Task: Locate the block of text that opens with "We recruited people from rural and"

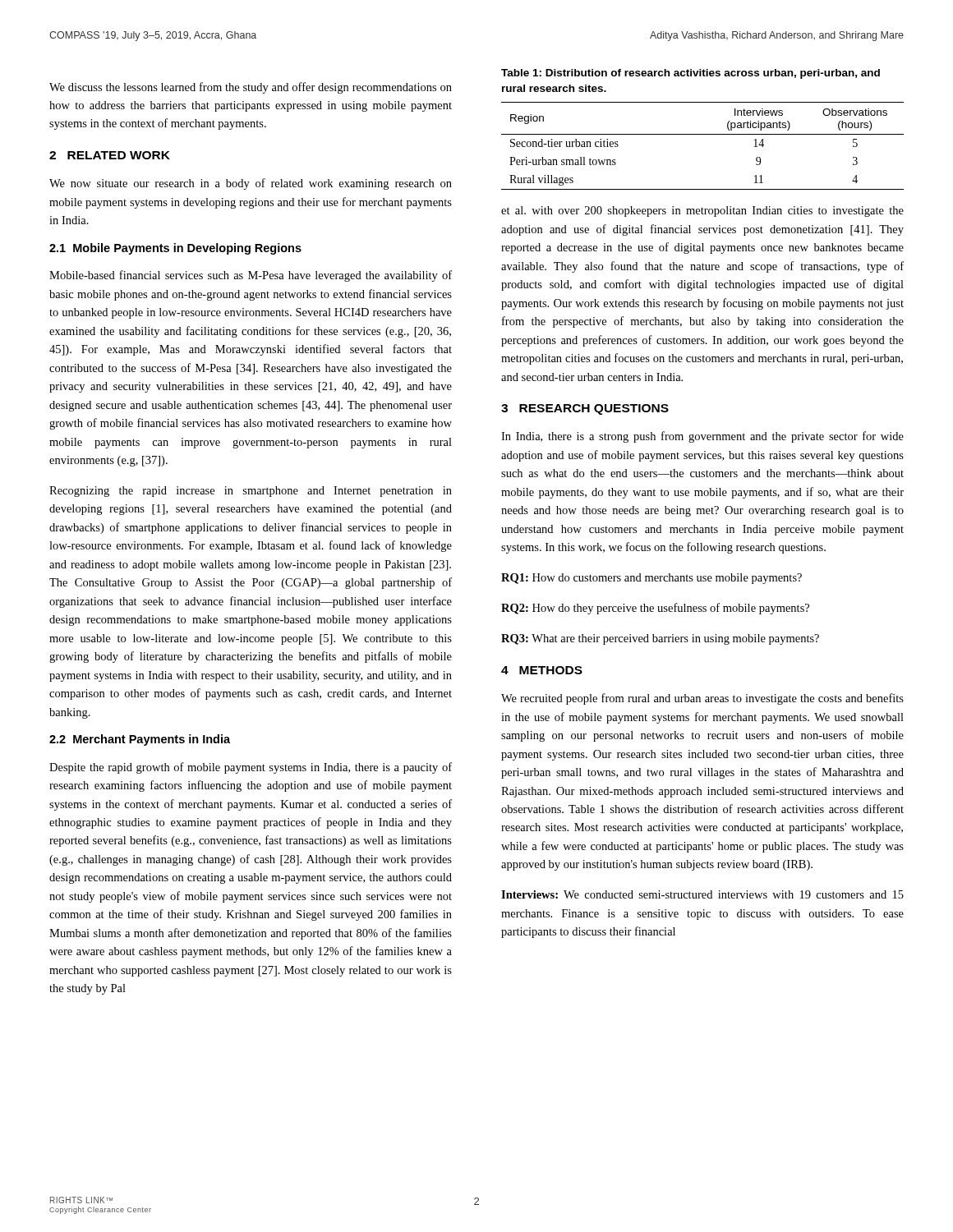Action: pos(702,781)
